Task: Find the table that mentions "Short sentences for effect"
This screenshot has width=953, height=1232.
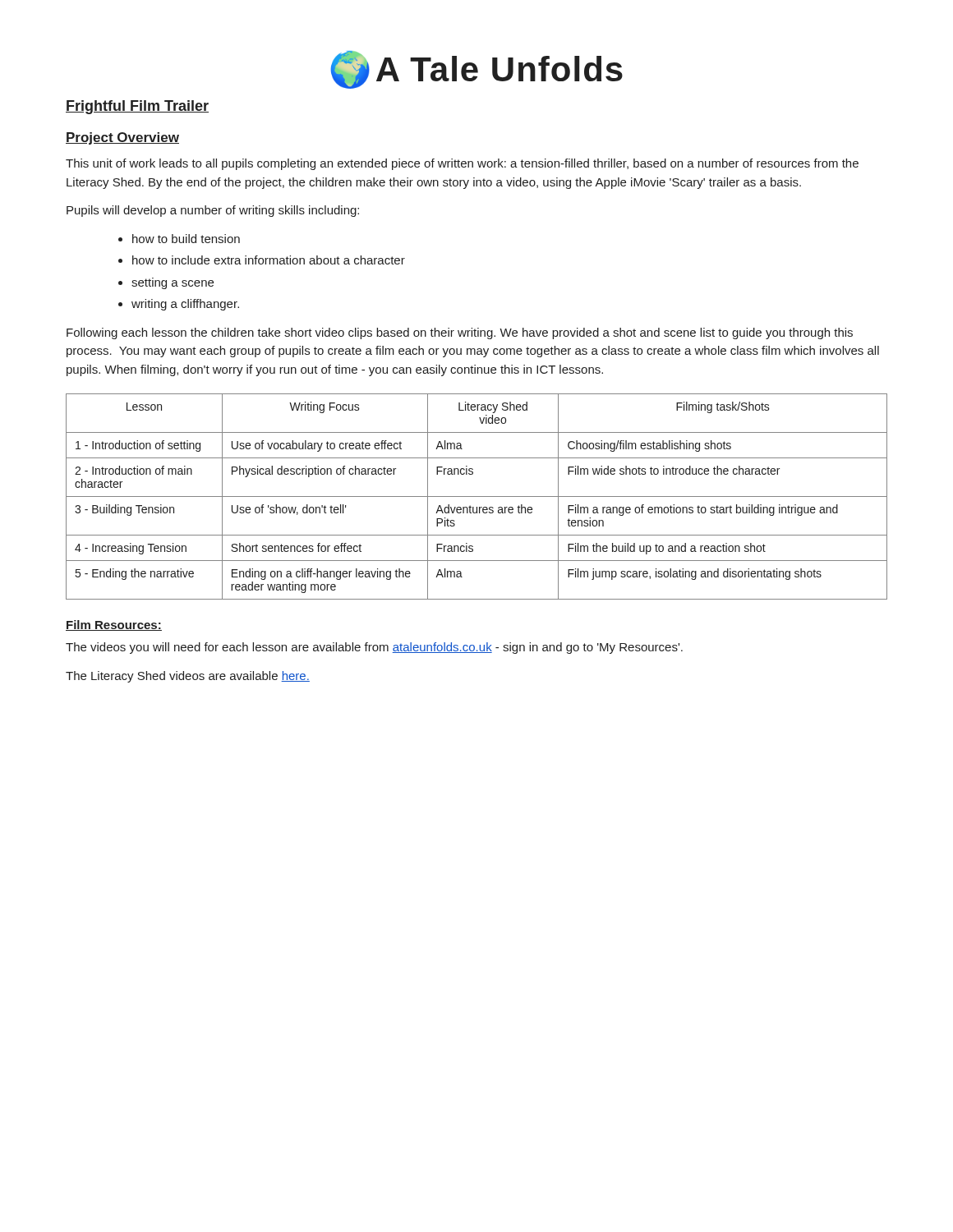Action: point(476,496)
